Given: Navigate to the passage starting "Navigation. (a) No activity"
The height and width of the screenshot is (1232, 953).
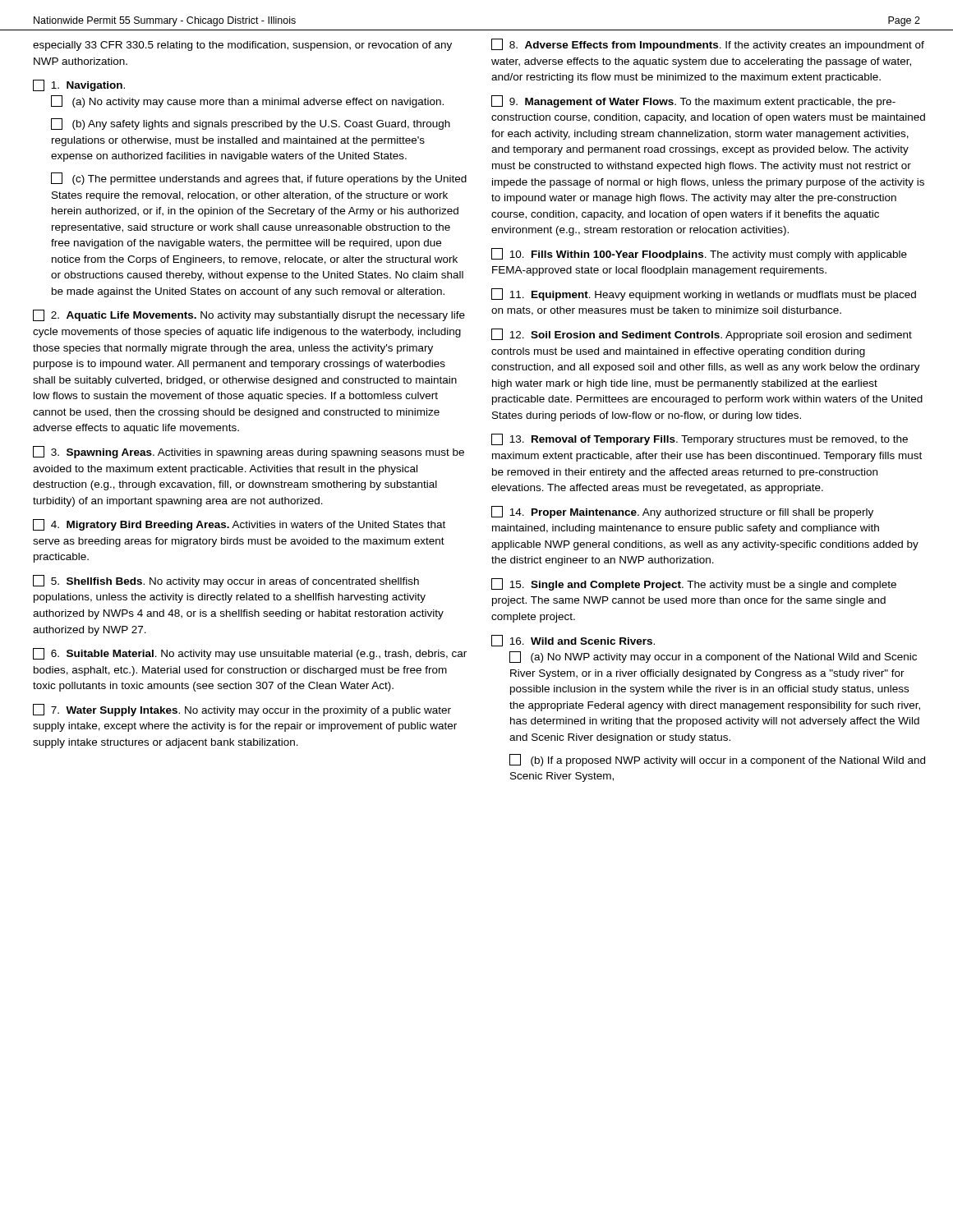Looking at the screenshot, I should (251, 189).
